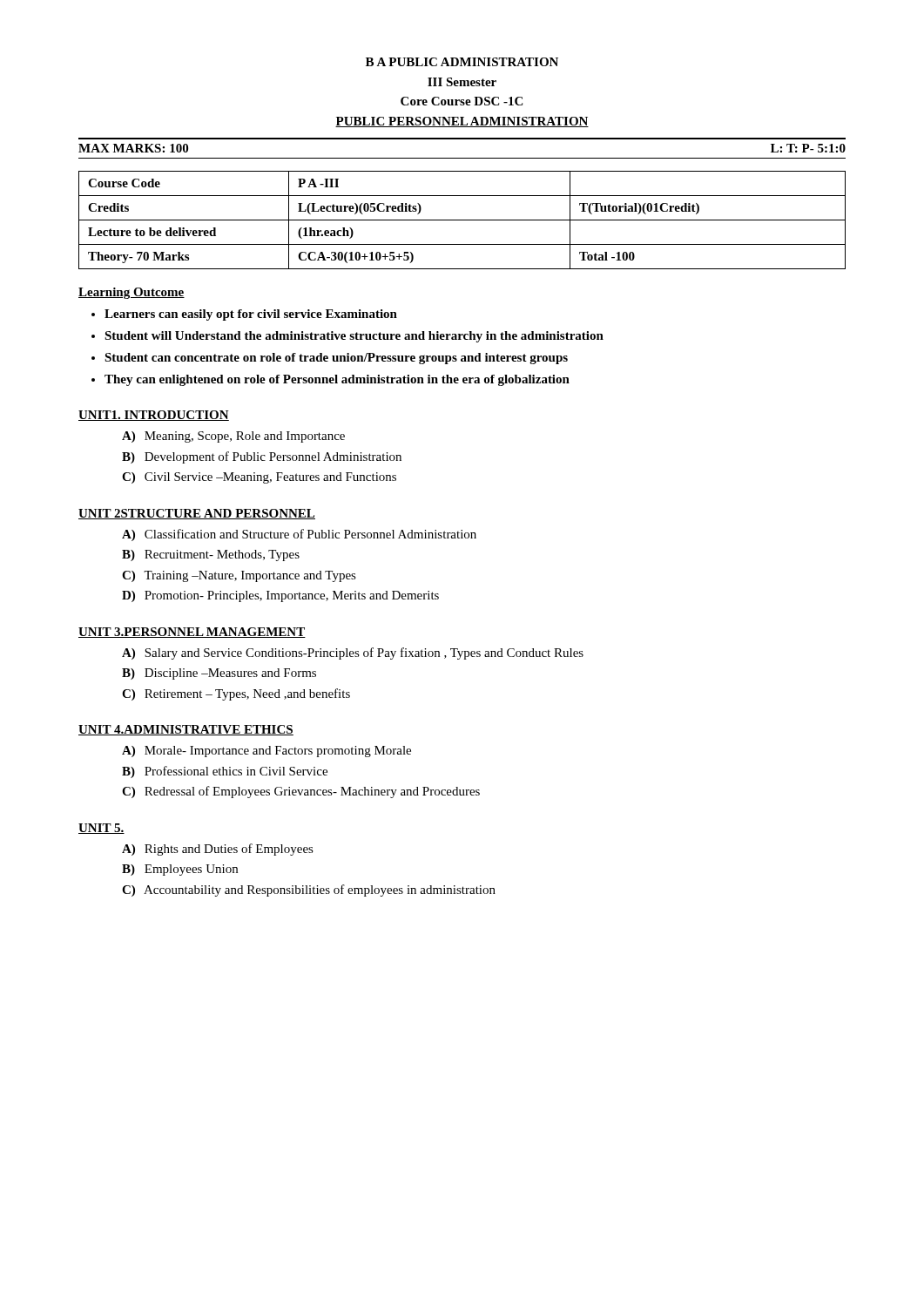
Task: Select the block starting "They can enlightened on role of"
Action: pos(475,379)
